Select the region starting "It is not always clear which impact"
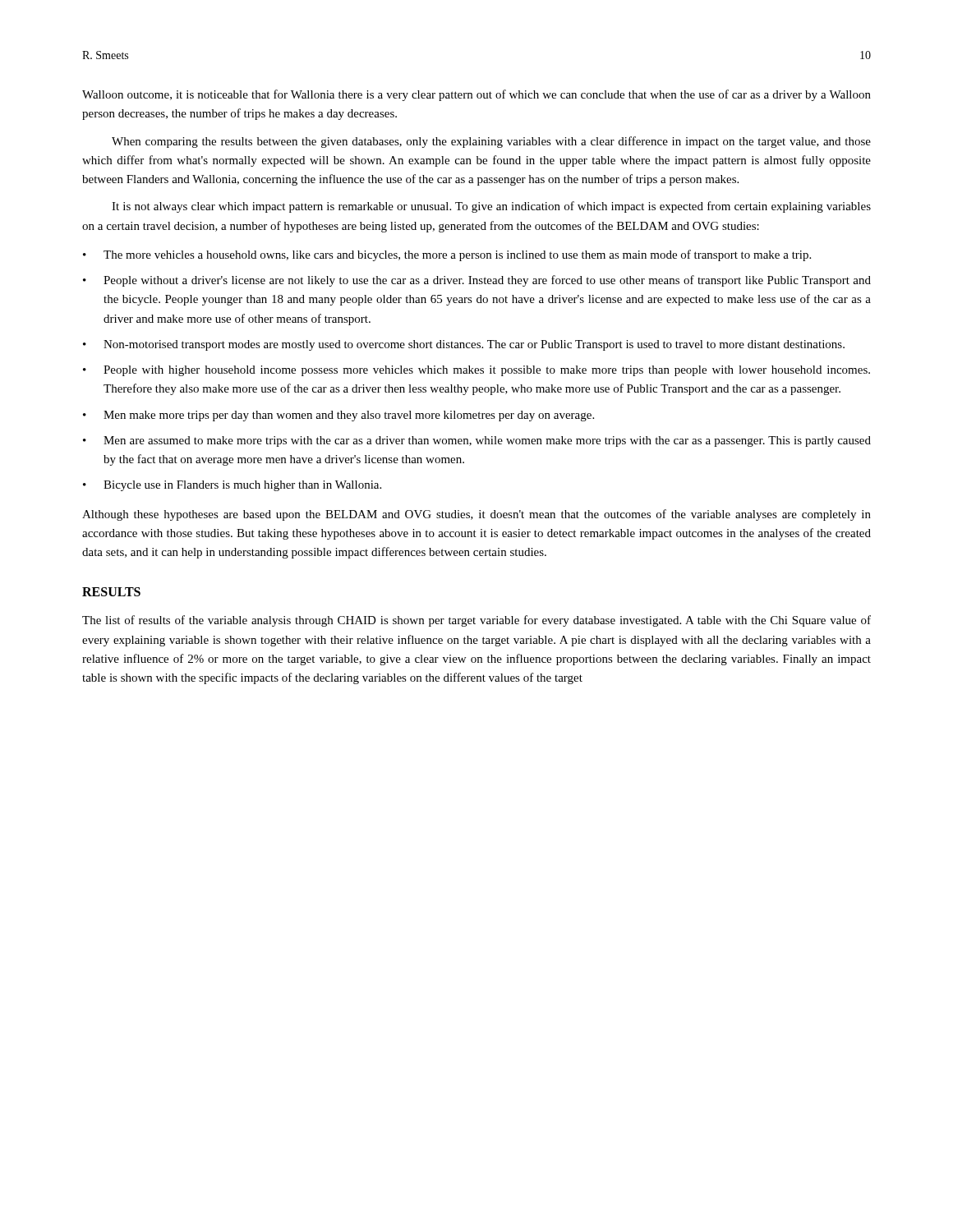The width and height of the screenshot is (953, 1232). coord(476,216)
